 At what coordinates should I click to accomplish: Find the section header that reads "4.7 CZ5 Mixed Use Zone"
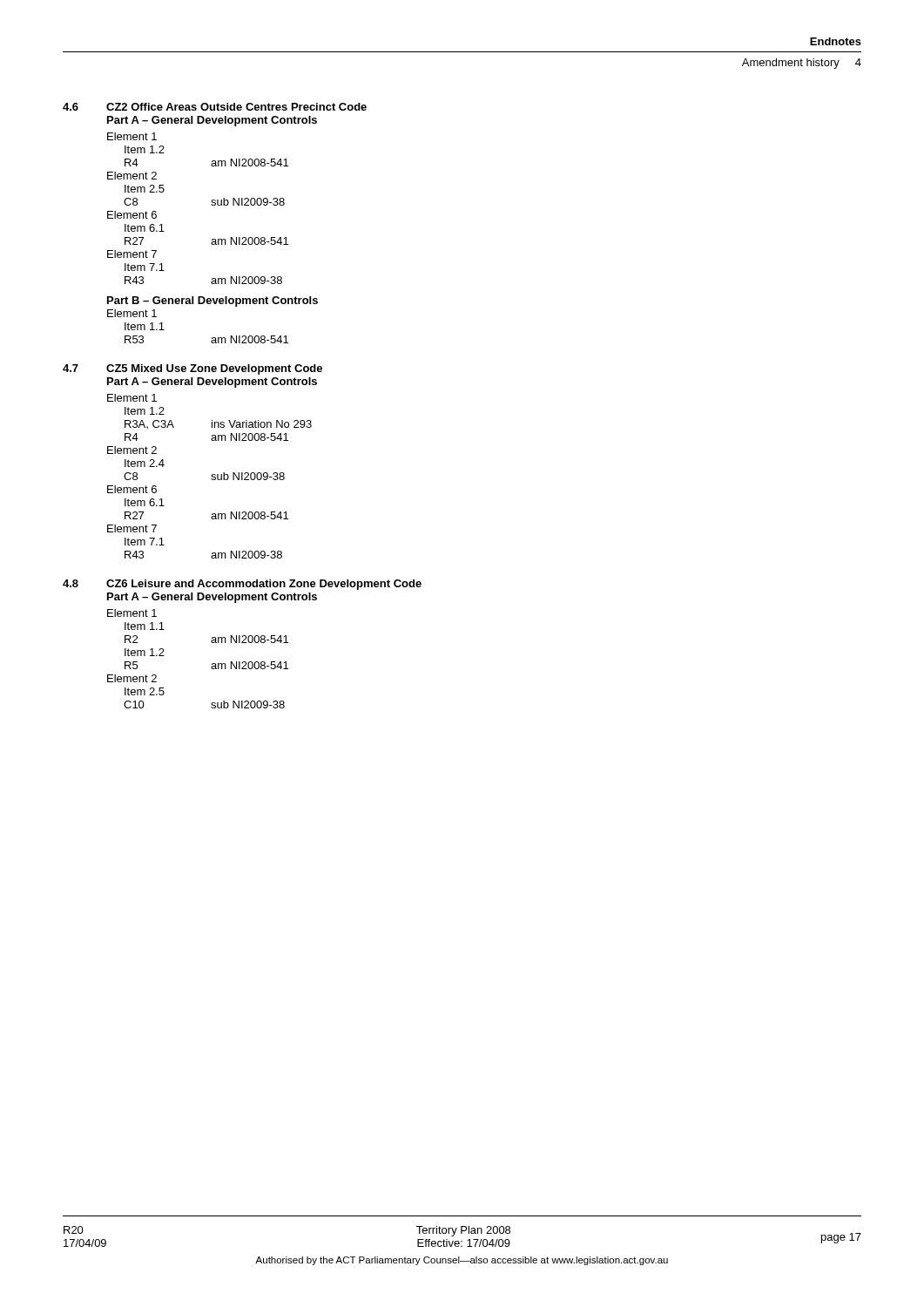[x=193, y=375]
